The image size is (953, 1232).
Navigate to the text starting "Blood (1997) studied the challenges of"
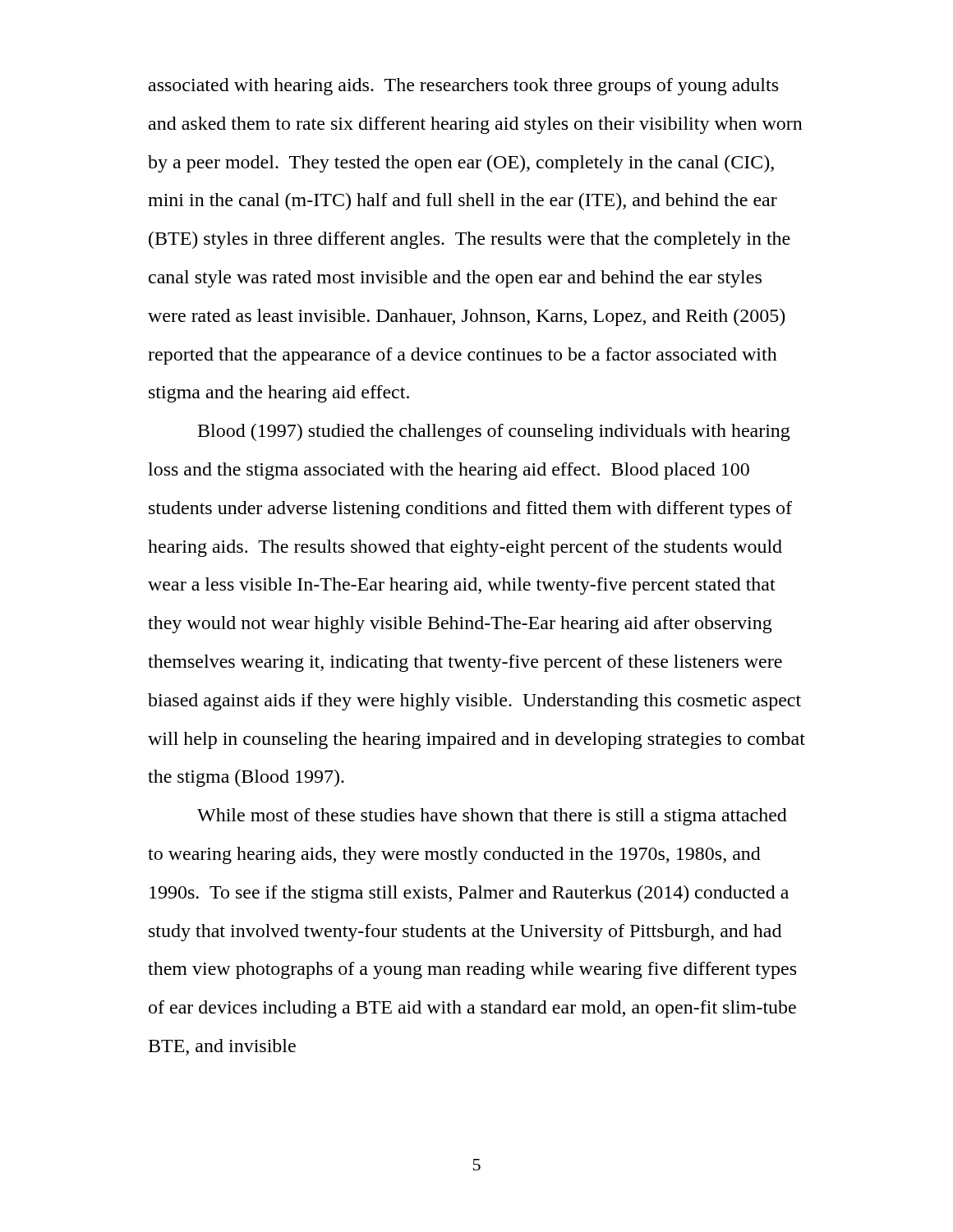click(x=476, y=604)
